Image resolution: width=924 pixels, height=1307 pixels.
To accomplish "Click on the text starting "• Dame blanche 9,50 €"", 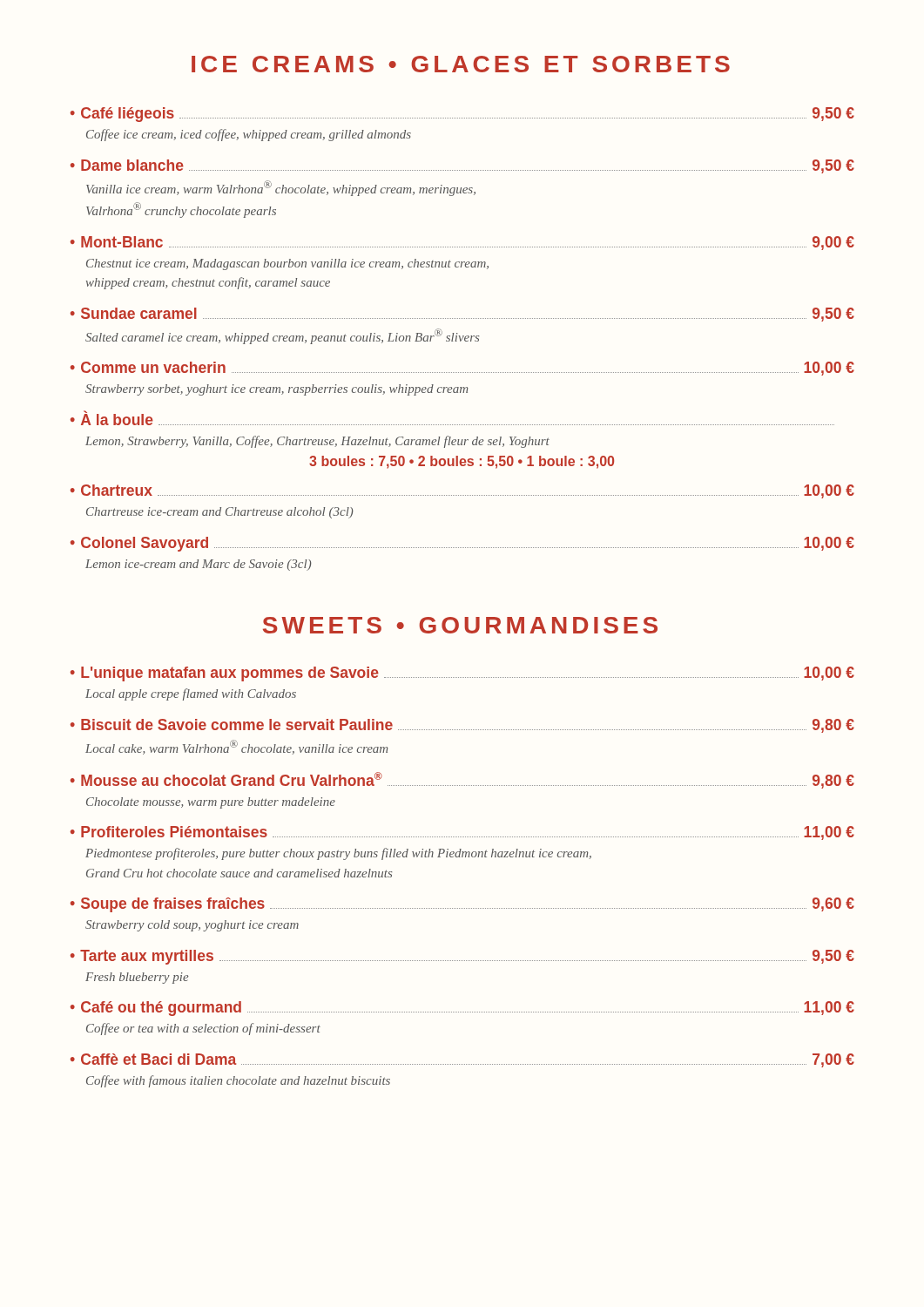I will click(462, 189).
